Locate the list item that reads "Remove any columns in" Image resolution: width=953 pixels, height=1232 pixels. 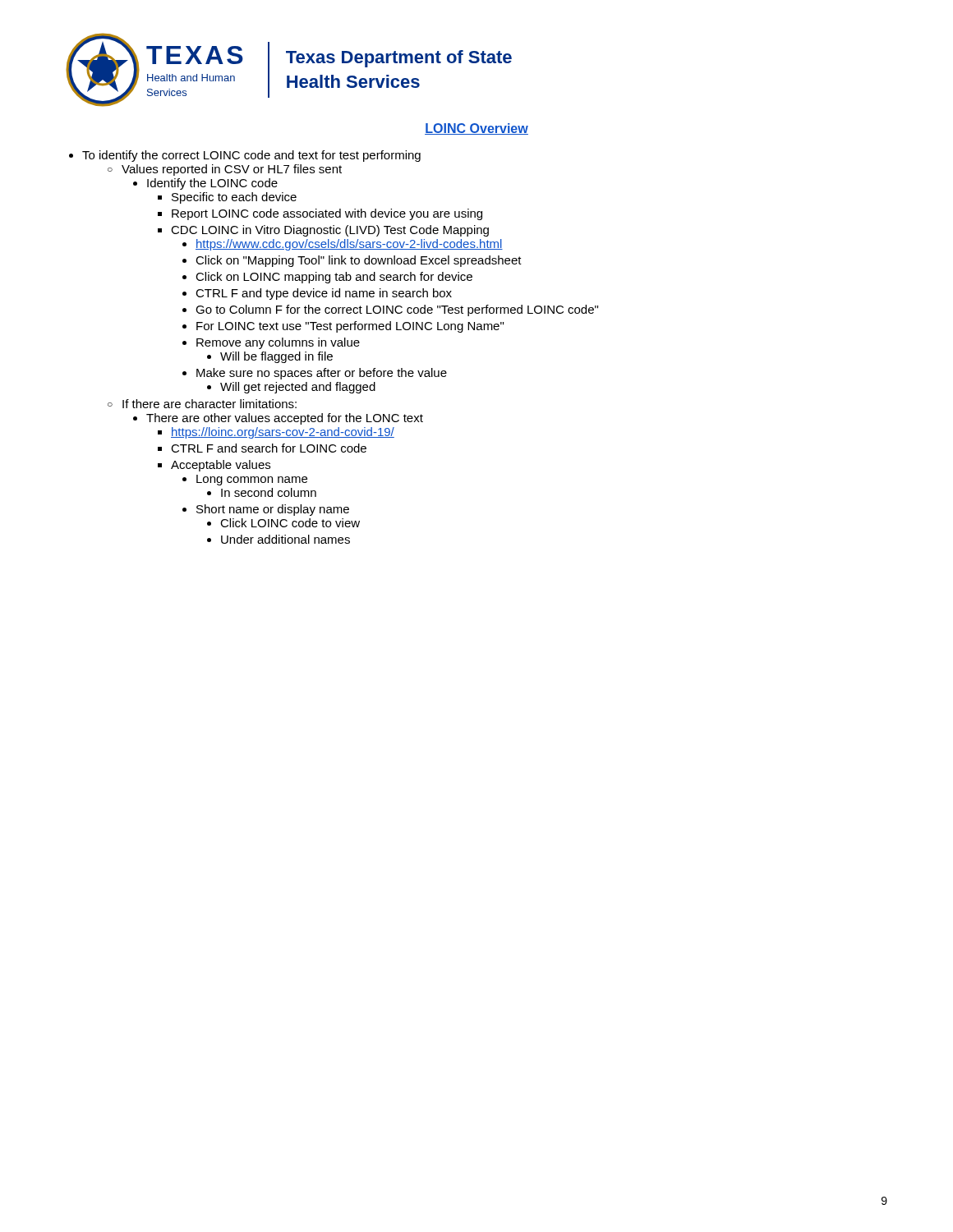pos(278,343)
